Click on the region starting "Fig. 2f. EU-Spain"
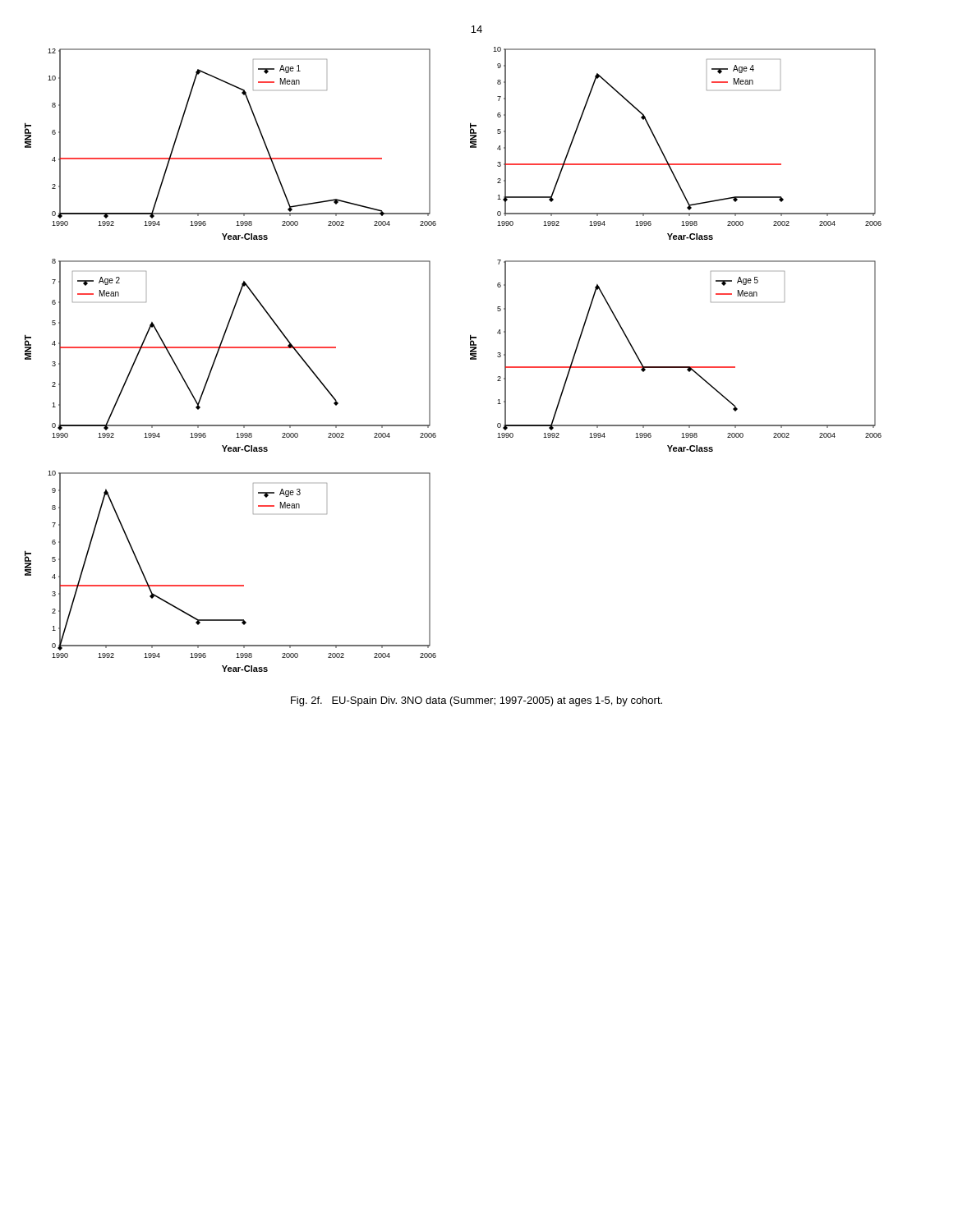Image resolution: width=953 pixels, height=1232 pixels. (x=476, y=700)
